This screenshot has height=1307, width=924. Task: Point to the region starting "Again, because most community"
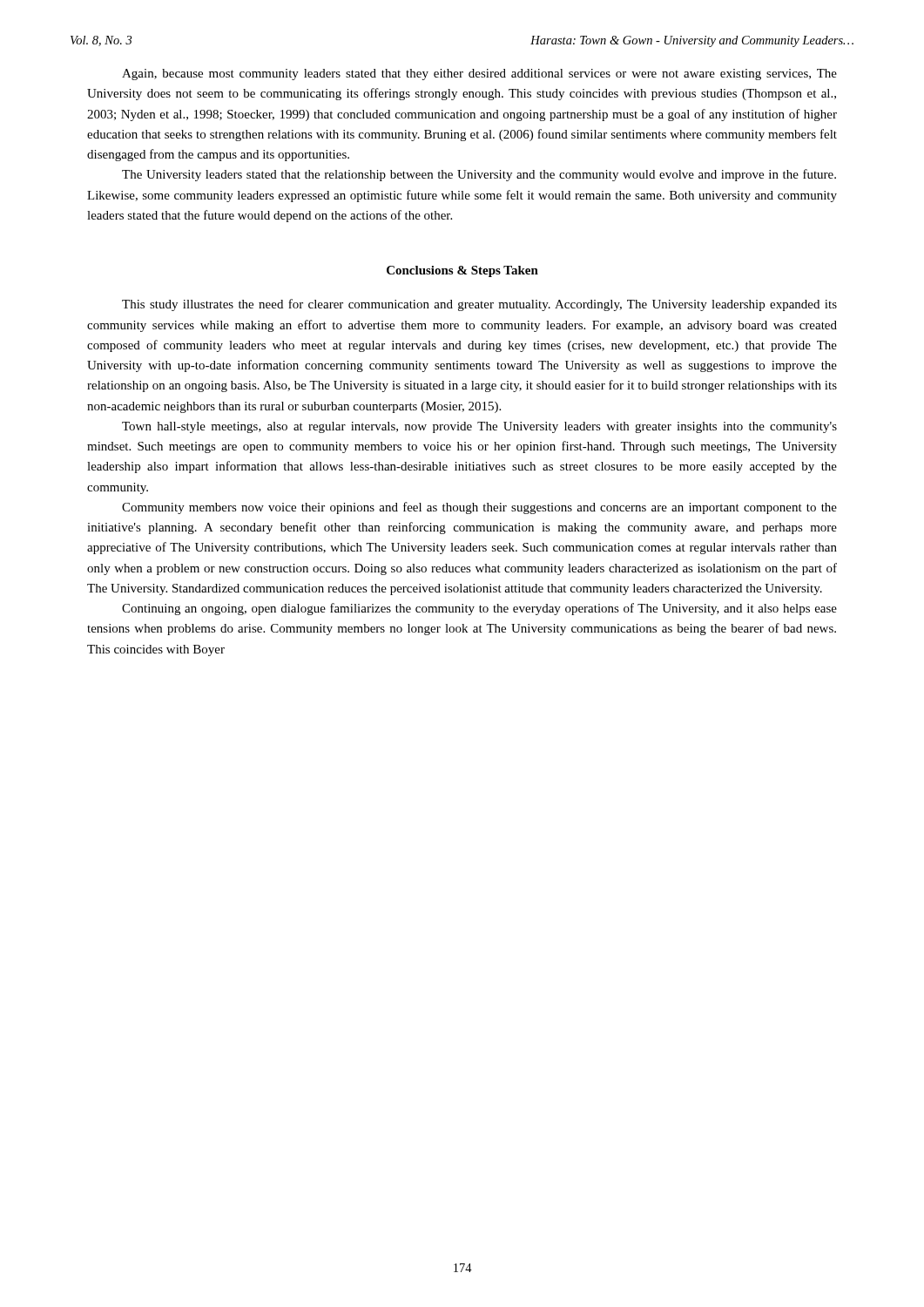(x=462, y=114)
